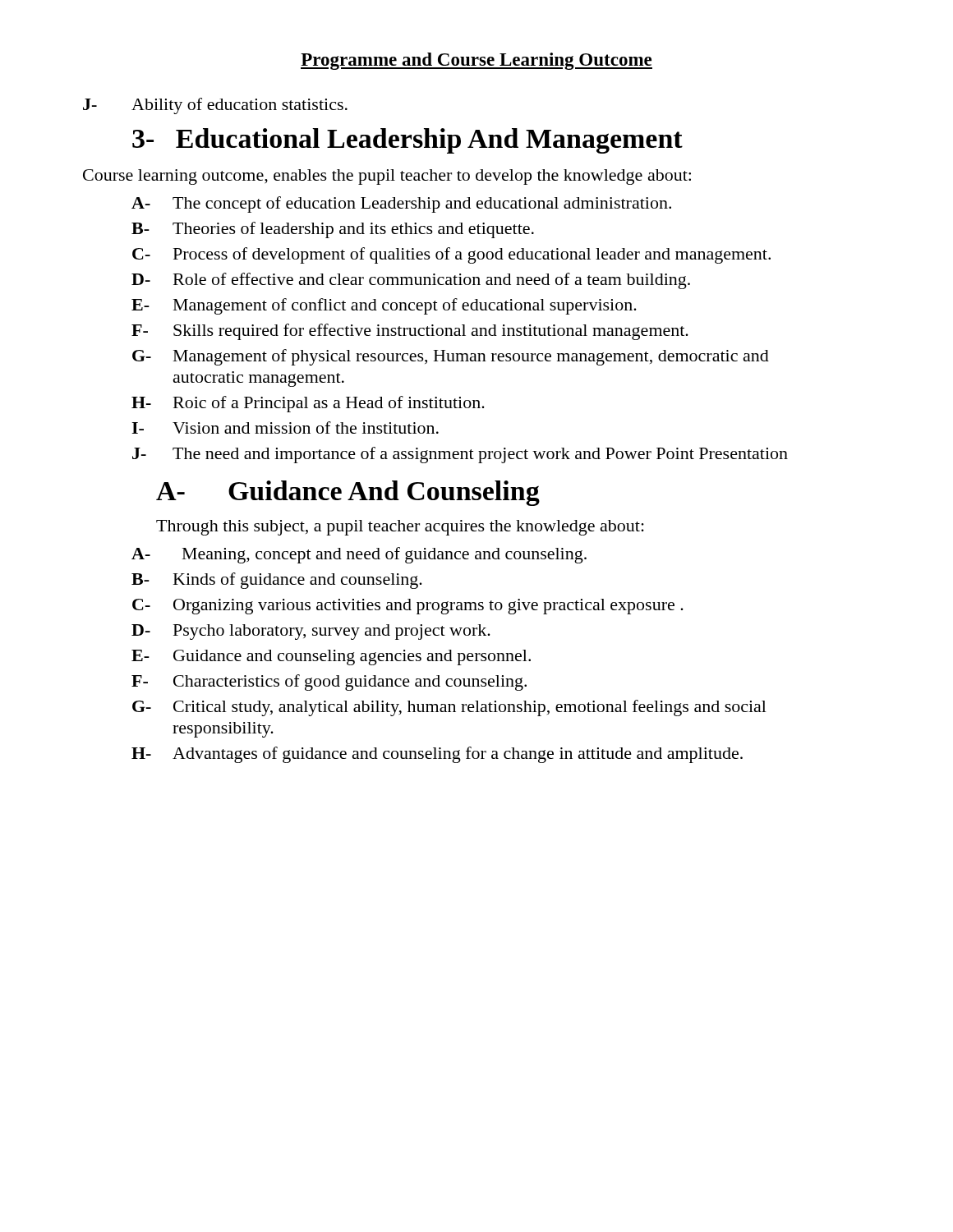Click on the list item containing "A- Meaning, concept and need"
The width and height of the screenshot is (953, 1232).
pos(501,554)
